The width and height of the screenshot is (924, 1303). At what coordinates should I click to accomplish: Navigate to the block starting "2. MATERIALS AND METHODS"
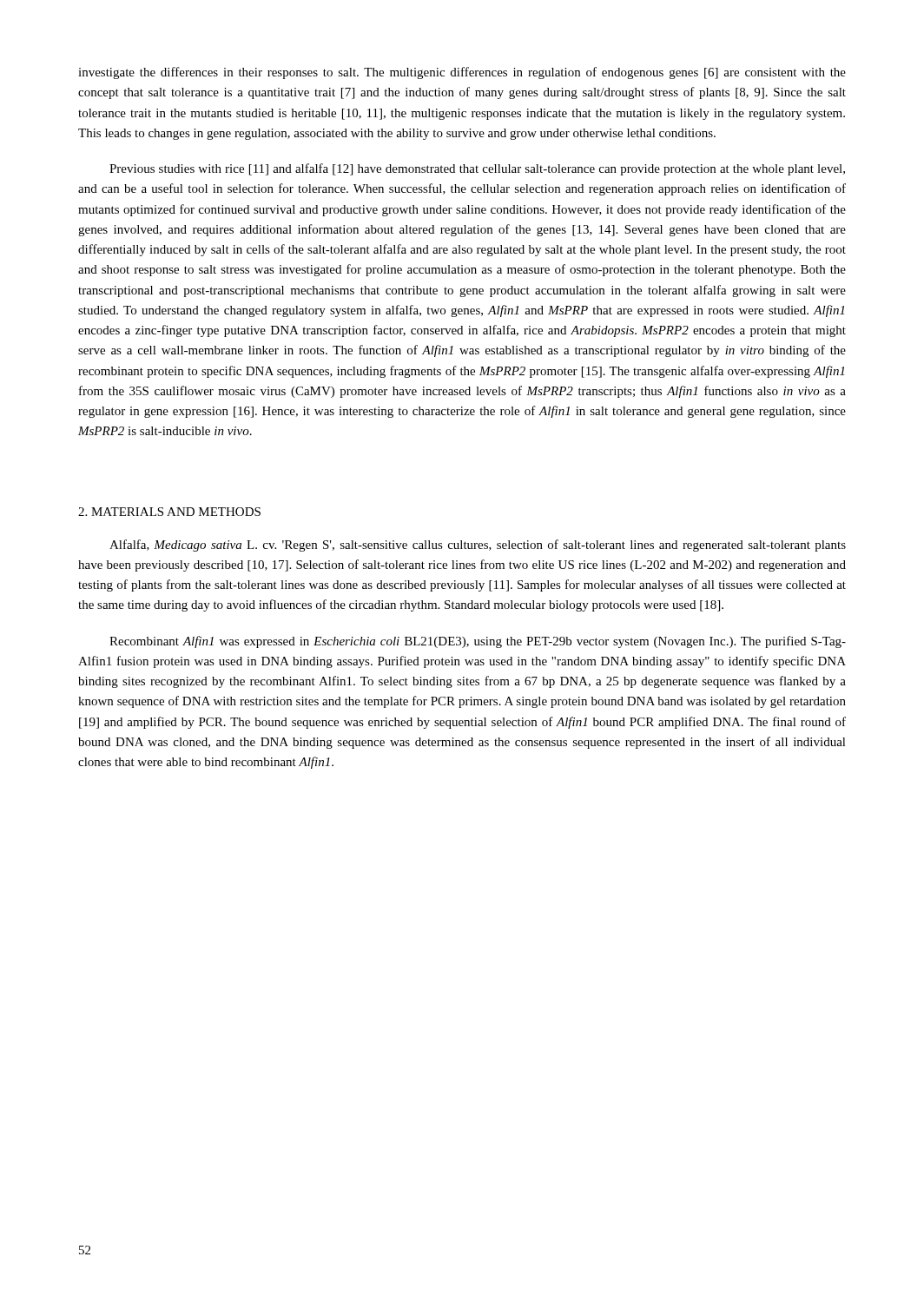170,511
